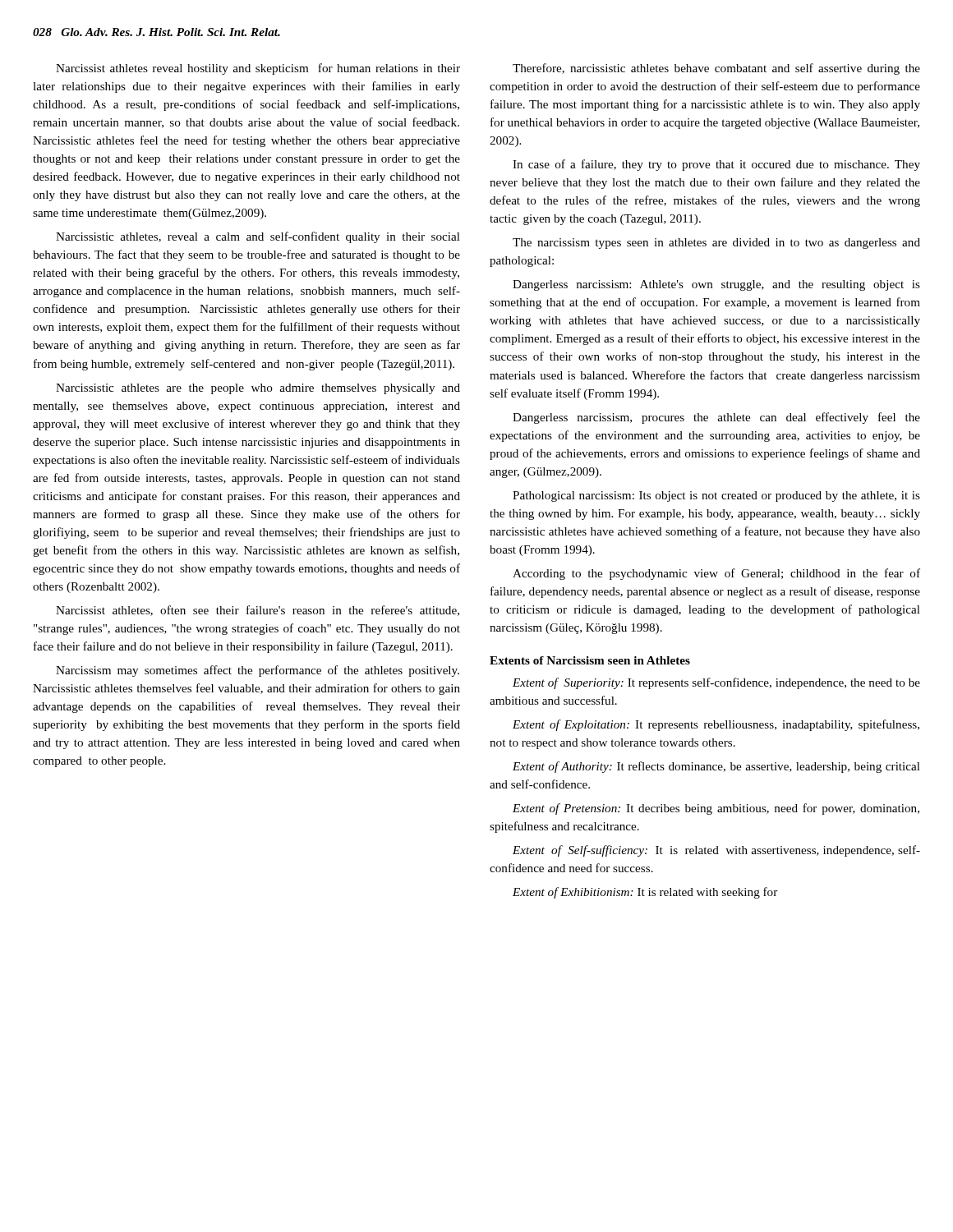Navigate to the passage starting "According to the psychodynamic view"
953x1232 pixels.
click(x=705, y=600)
